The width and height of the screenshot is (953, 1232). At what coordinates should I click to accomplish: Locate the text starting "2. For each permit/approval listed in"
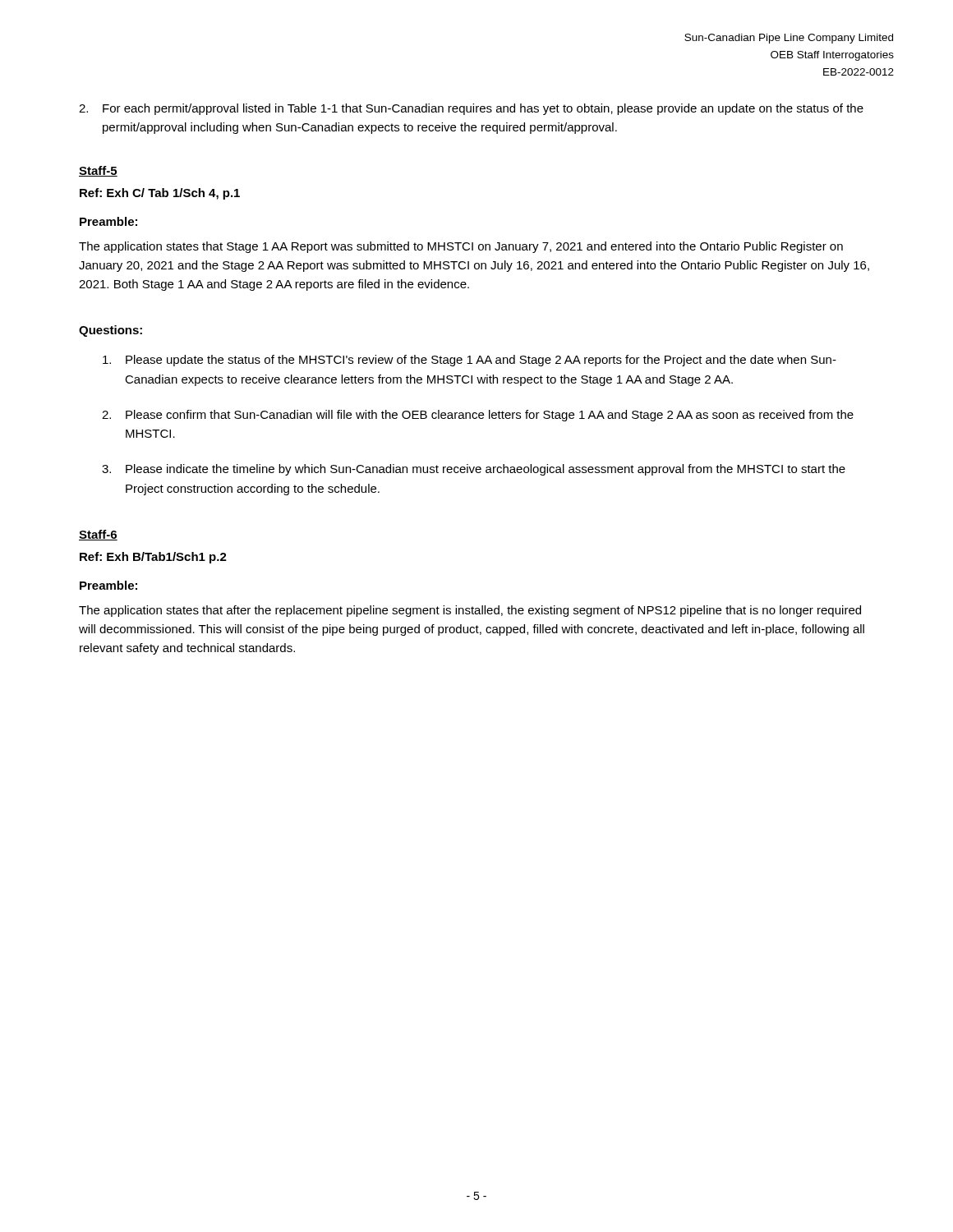point(476,118)
